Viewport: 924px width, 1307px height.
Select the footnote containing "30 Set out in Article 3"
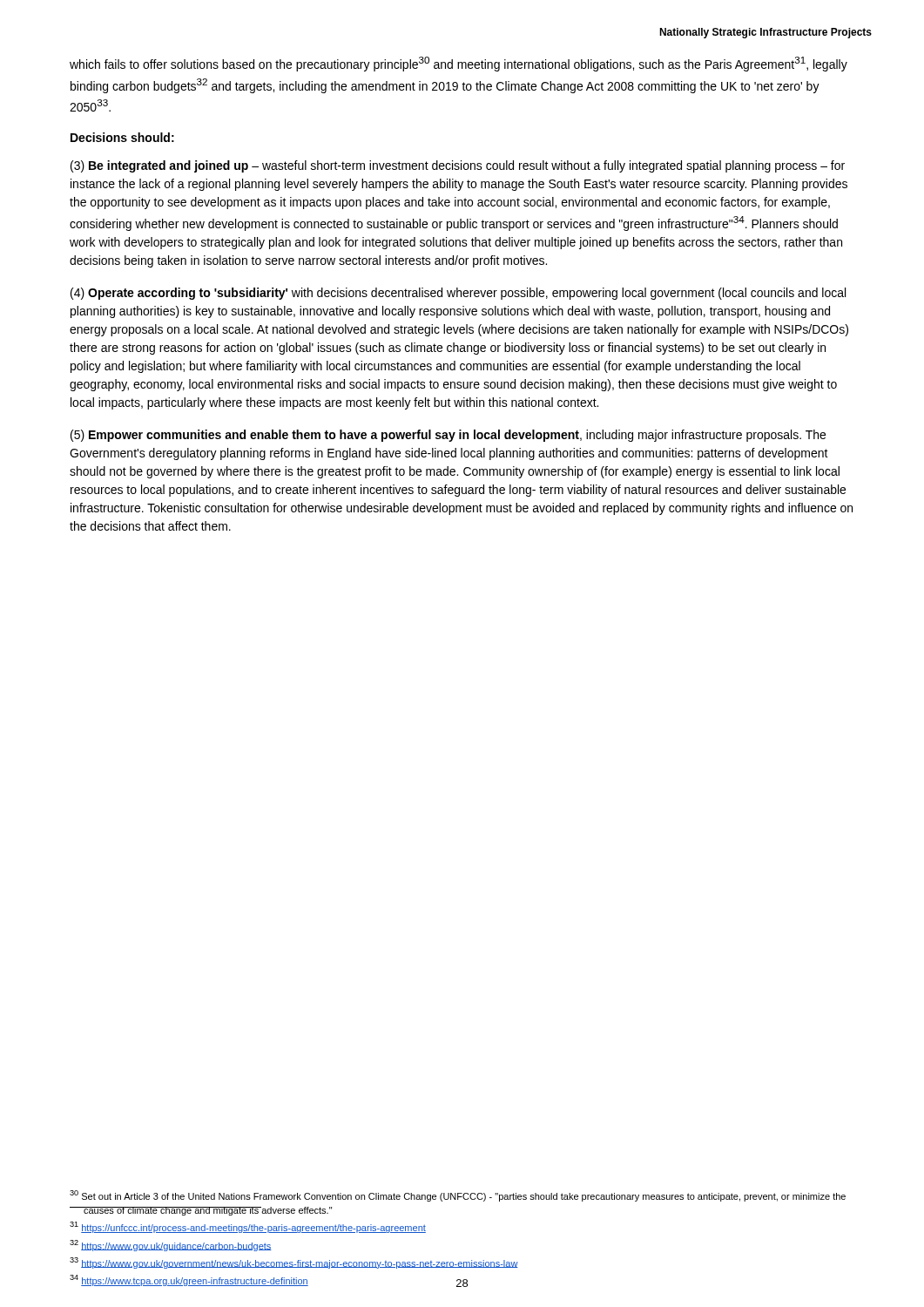(x=458, y=1202)
